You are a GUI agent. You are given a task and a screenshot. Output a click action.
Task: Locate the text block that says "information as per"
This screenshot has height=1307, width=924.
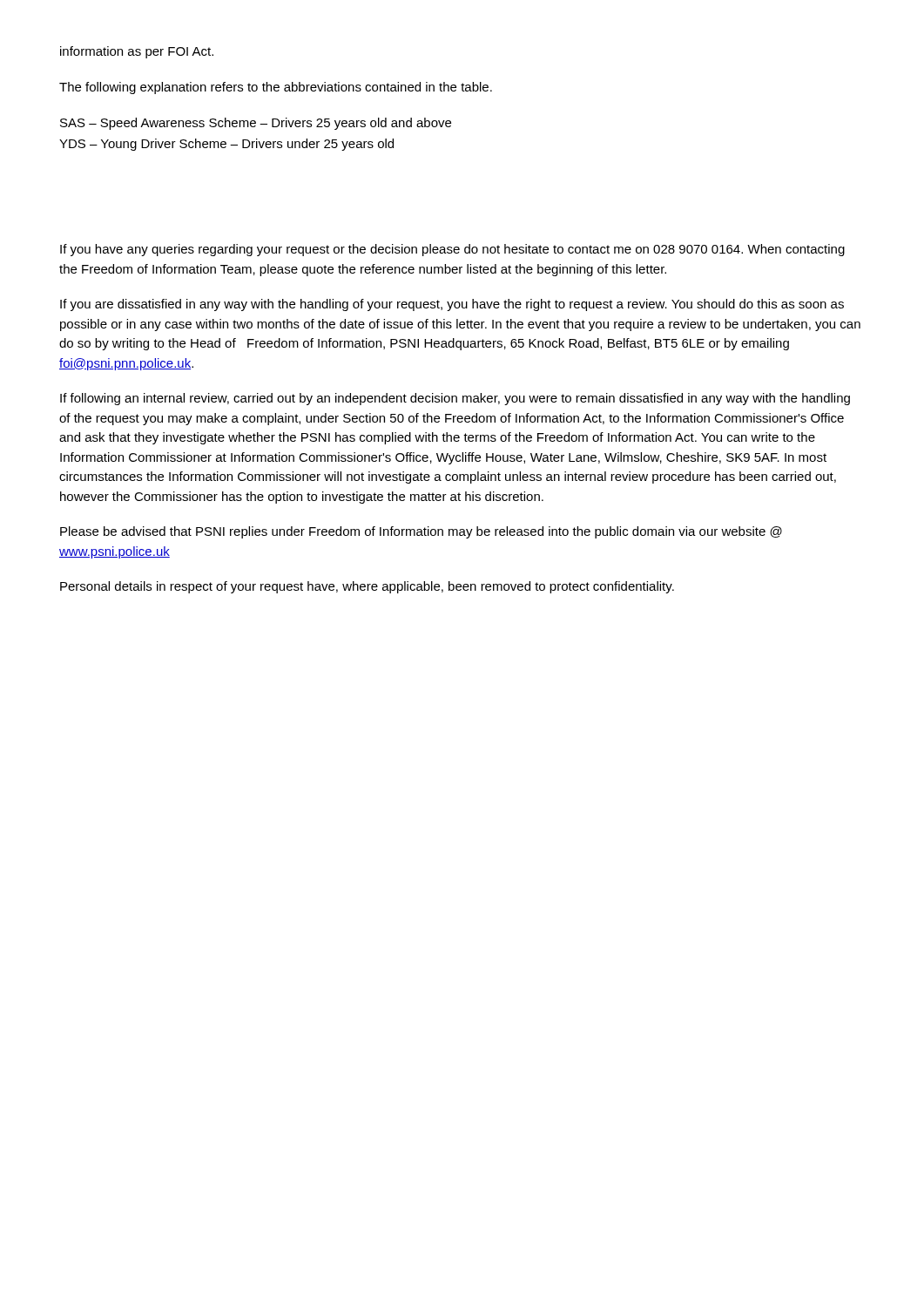[x=137, y=51]
